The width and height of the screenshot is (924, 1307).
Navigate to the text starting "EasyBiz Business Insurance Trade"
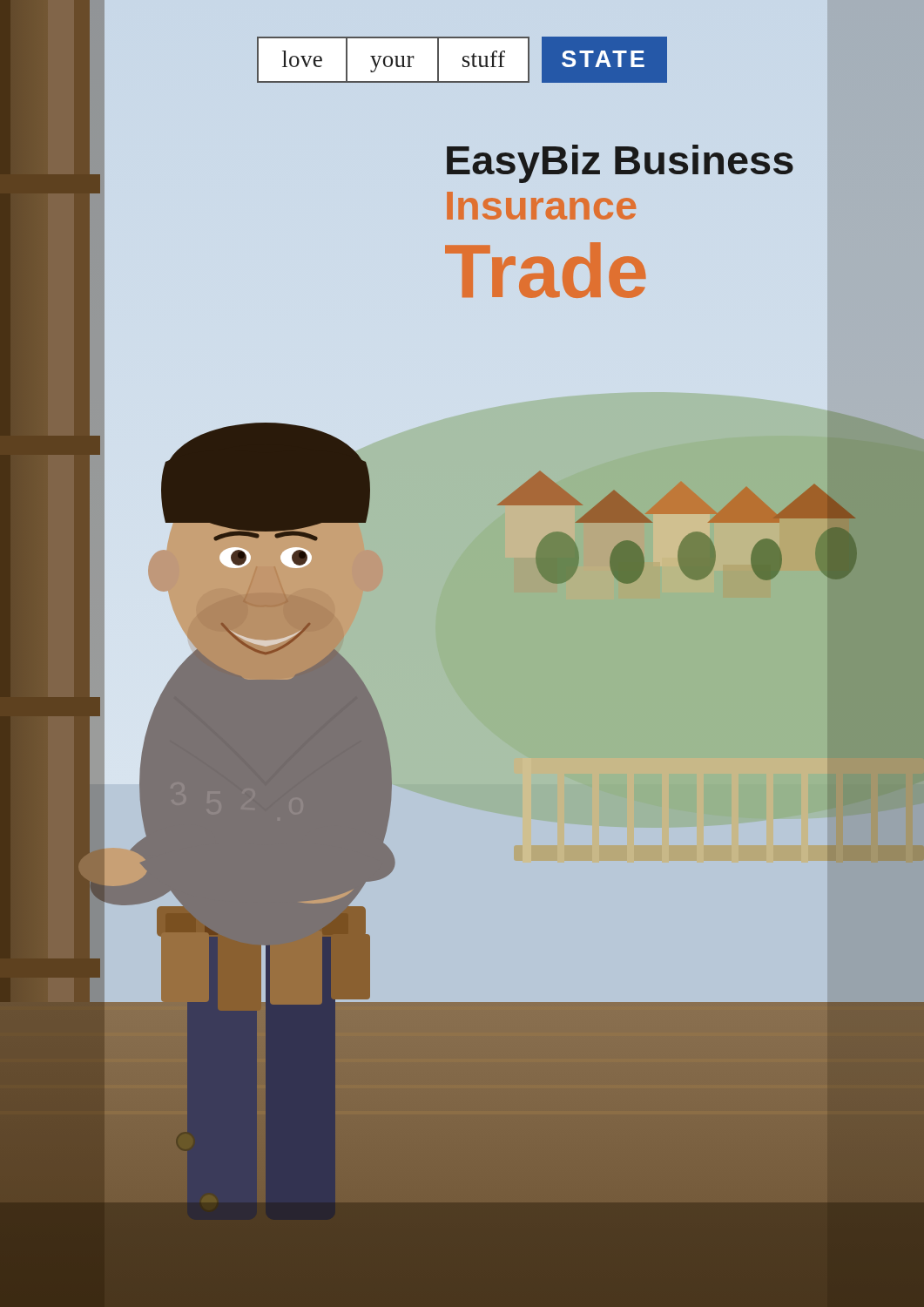619,226
